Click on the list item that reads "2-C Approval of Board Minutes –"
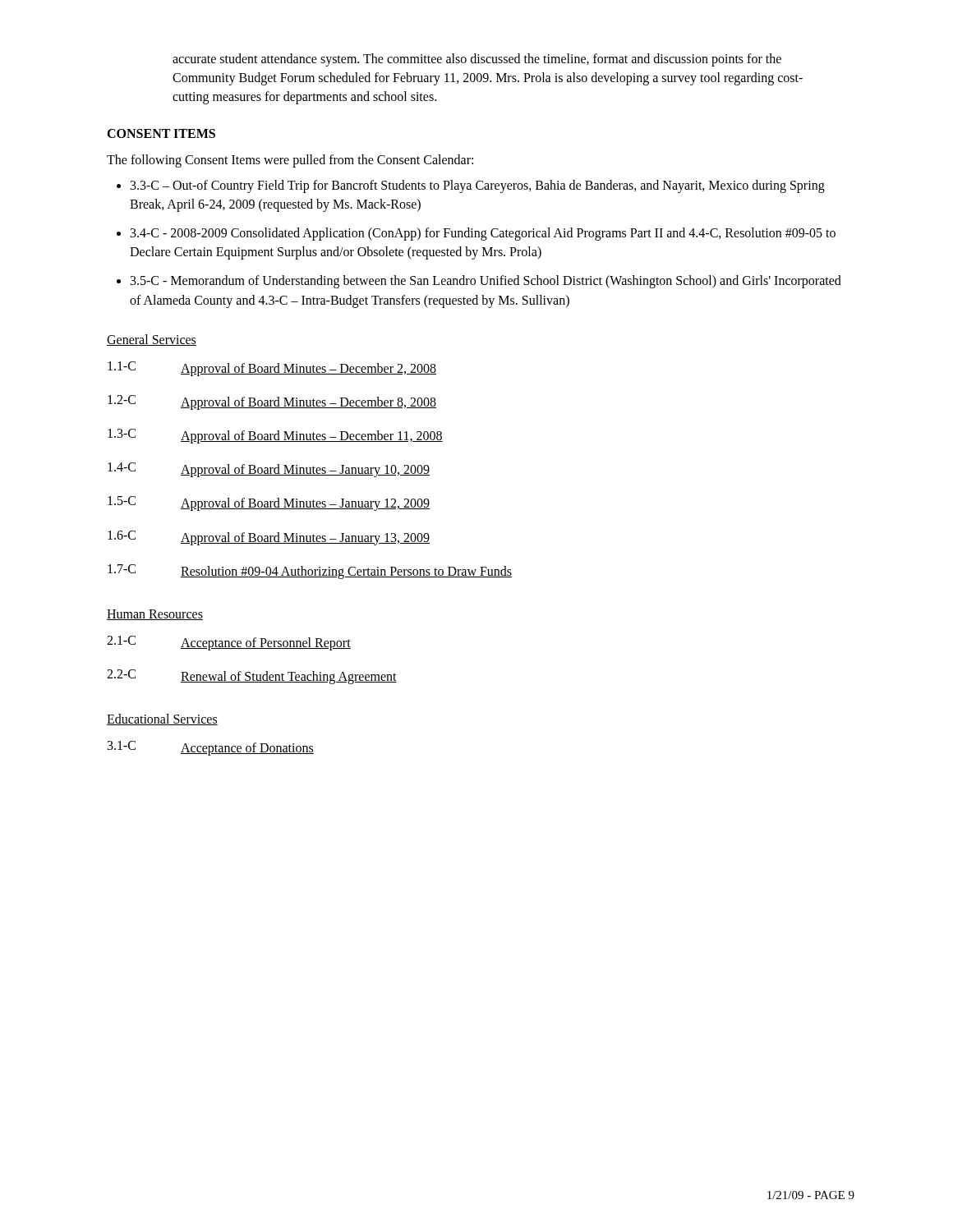953x1232 pixels. [x=272, y=402]
